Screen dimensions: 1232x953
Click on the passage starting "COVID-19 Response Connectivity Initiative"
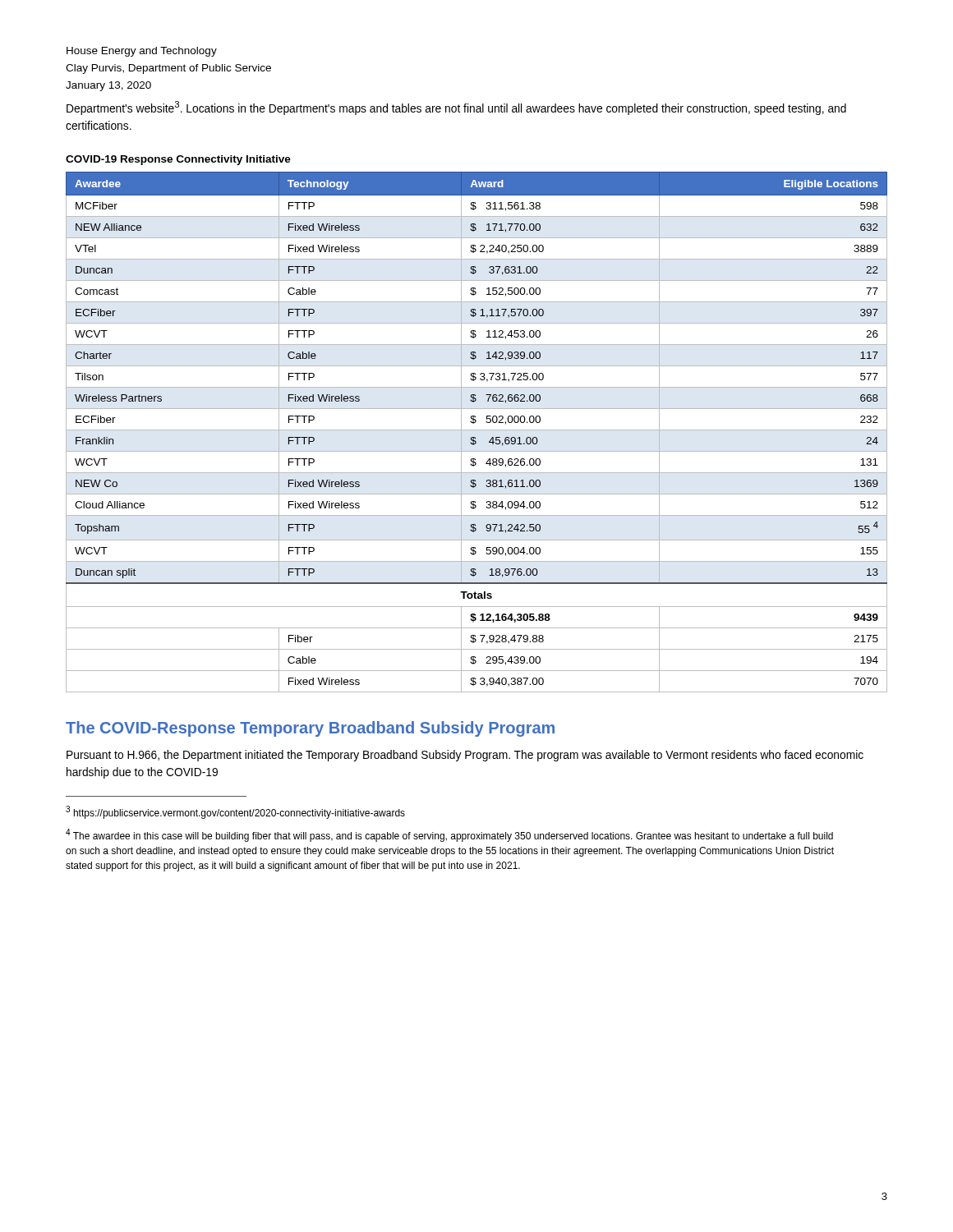click(x=178, y=159)
